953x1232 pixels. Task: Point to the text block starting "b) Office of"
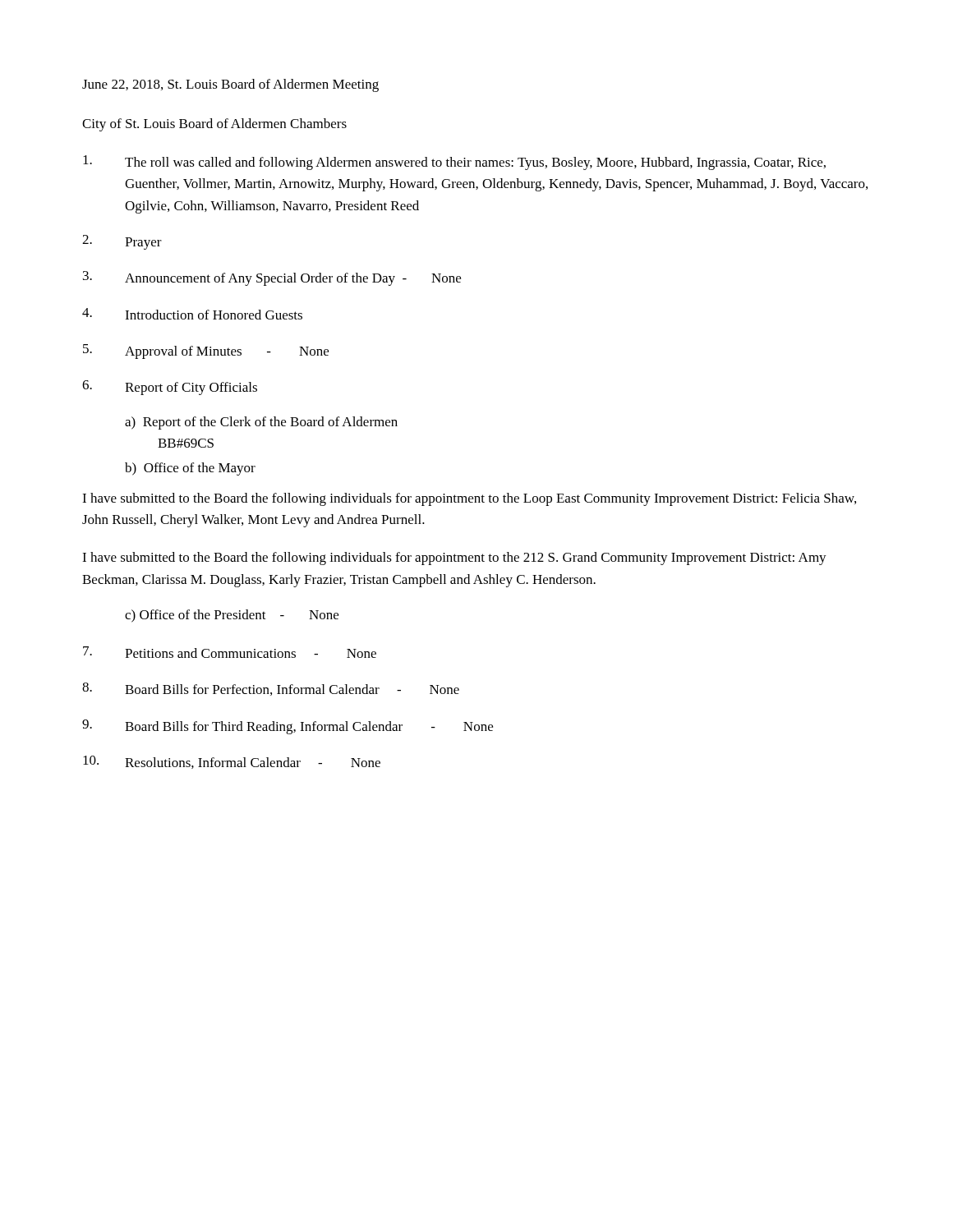(190, 468)
